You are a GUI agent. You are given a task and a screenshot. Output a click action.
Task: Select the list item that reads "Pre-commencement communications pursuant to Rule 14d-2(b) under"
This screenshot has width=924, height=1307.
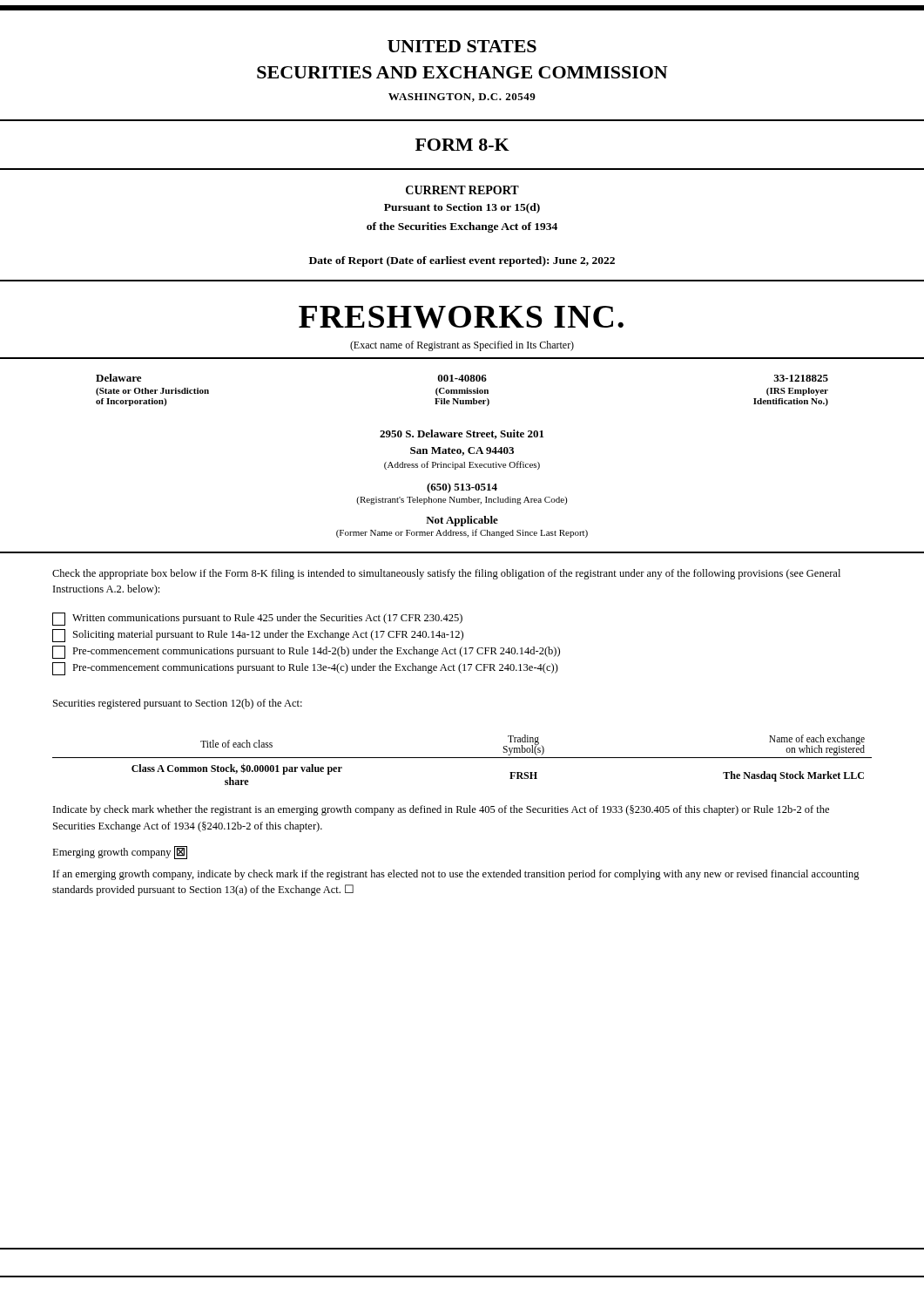[x=306, y=652]
